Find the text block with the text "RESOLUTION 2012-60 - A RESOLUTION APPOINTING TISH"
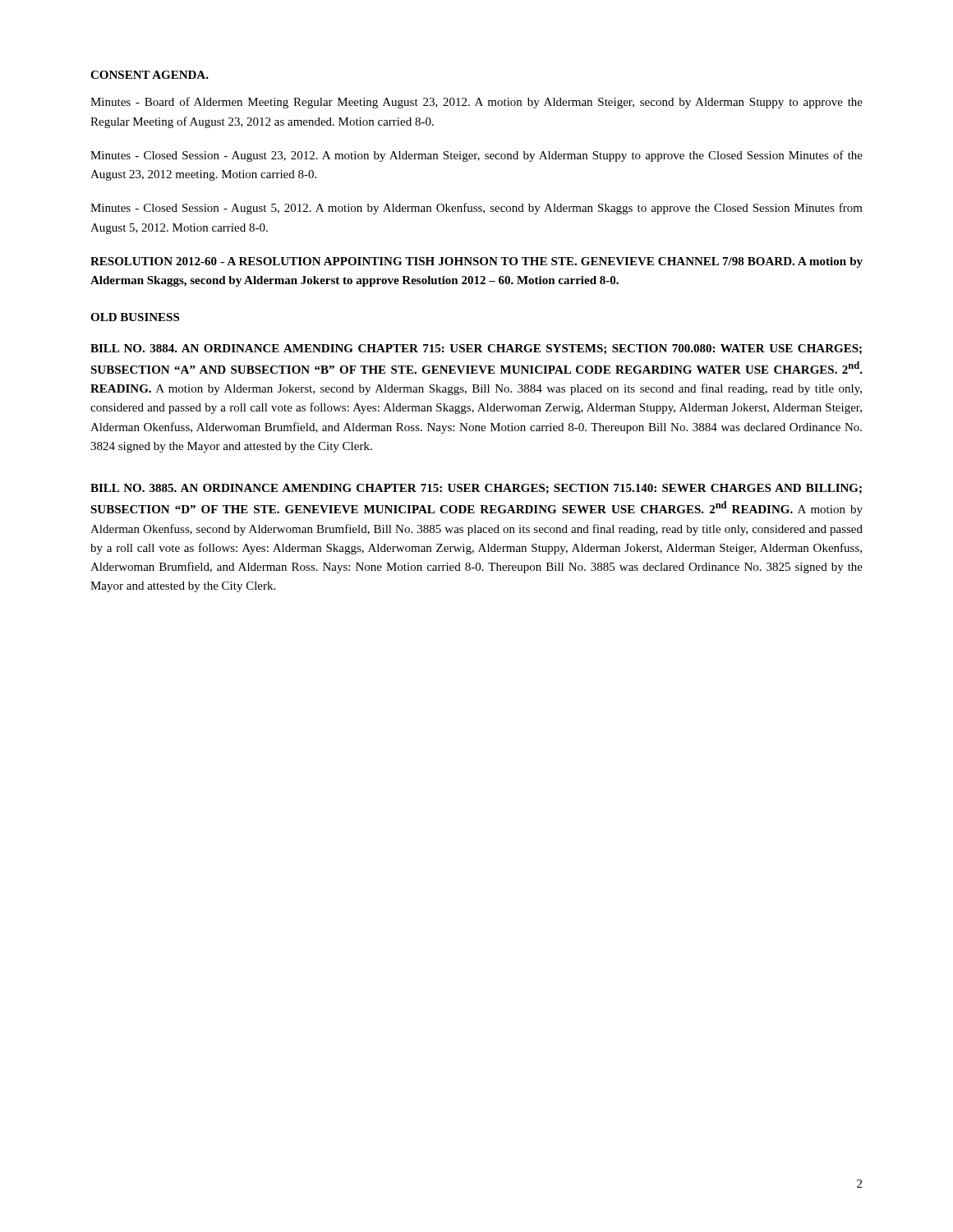Viewport: 953px width, 1232px height. [x=476, y=271]
